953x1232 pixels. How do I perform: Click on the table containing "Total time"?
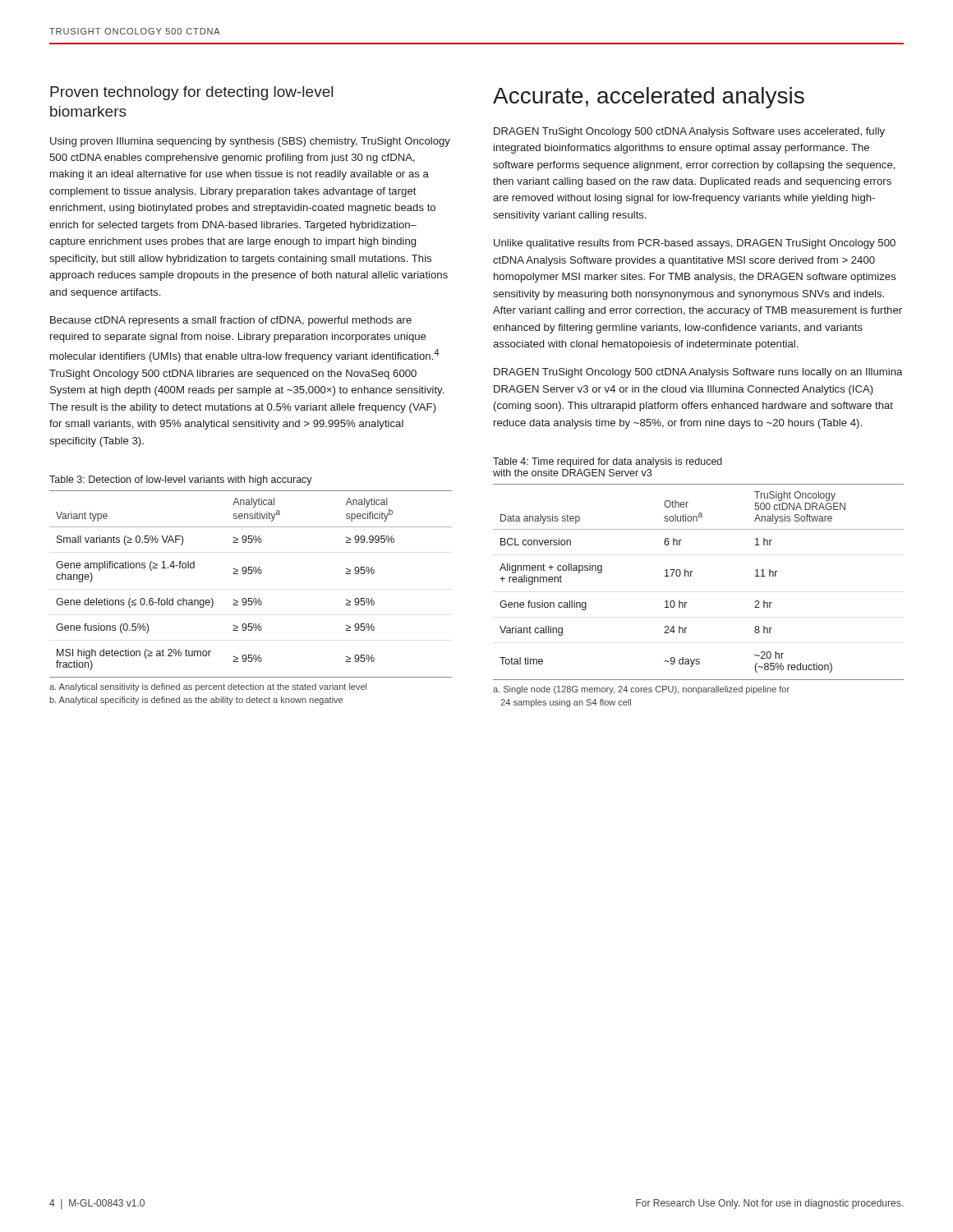[698, 582]
